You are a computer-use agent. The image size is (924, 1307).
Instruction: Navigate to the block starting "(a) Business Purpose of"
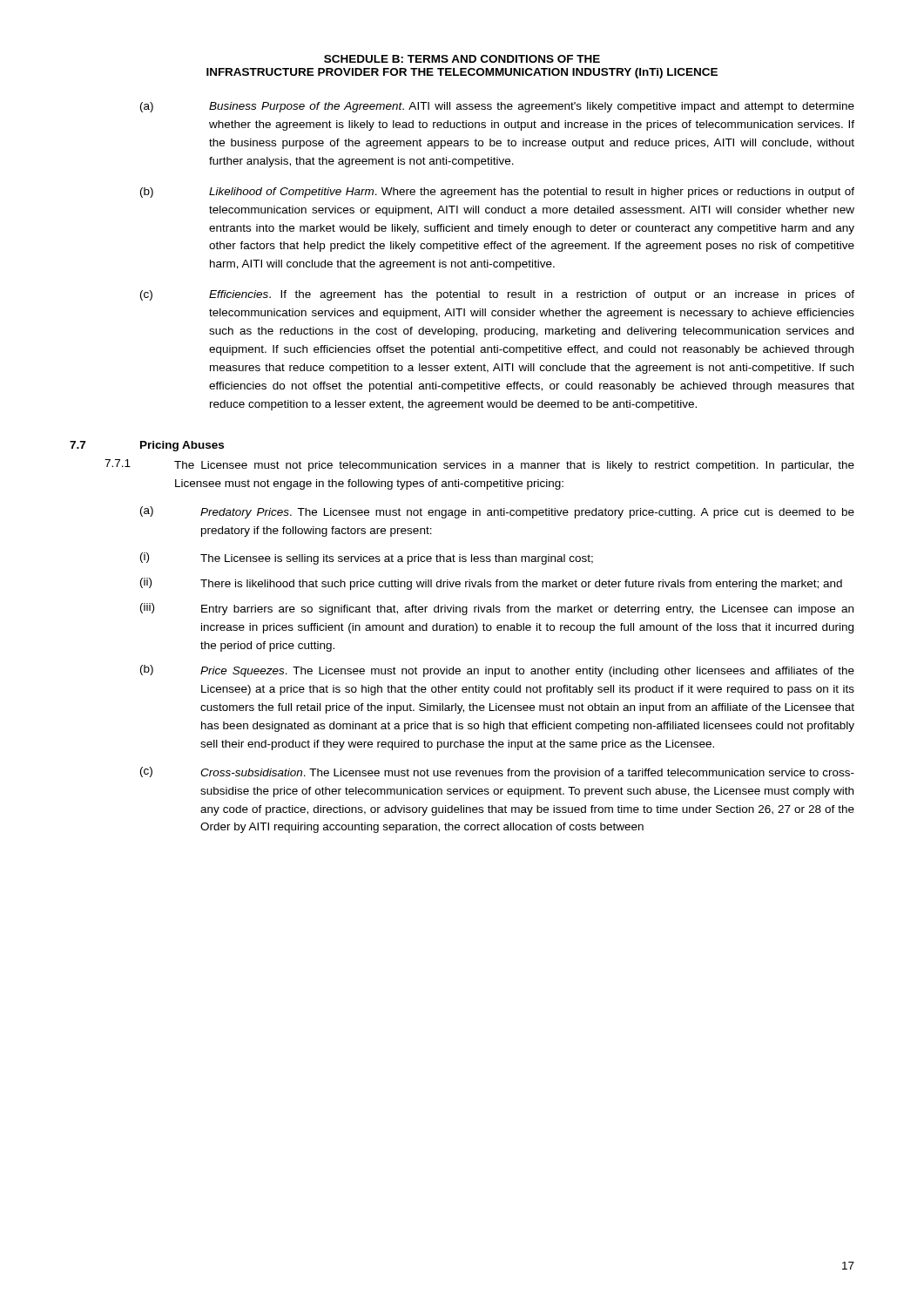pyautogui.click(x=462, y=134)
